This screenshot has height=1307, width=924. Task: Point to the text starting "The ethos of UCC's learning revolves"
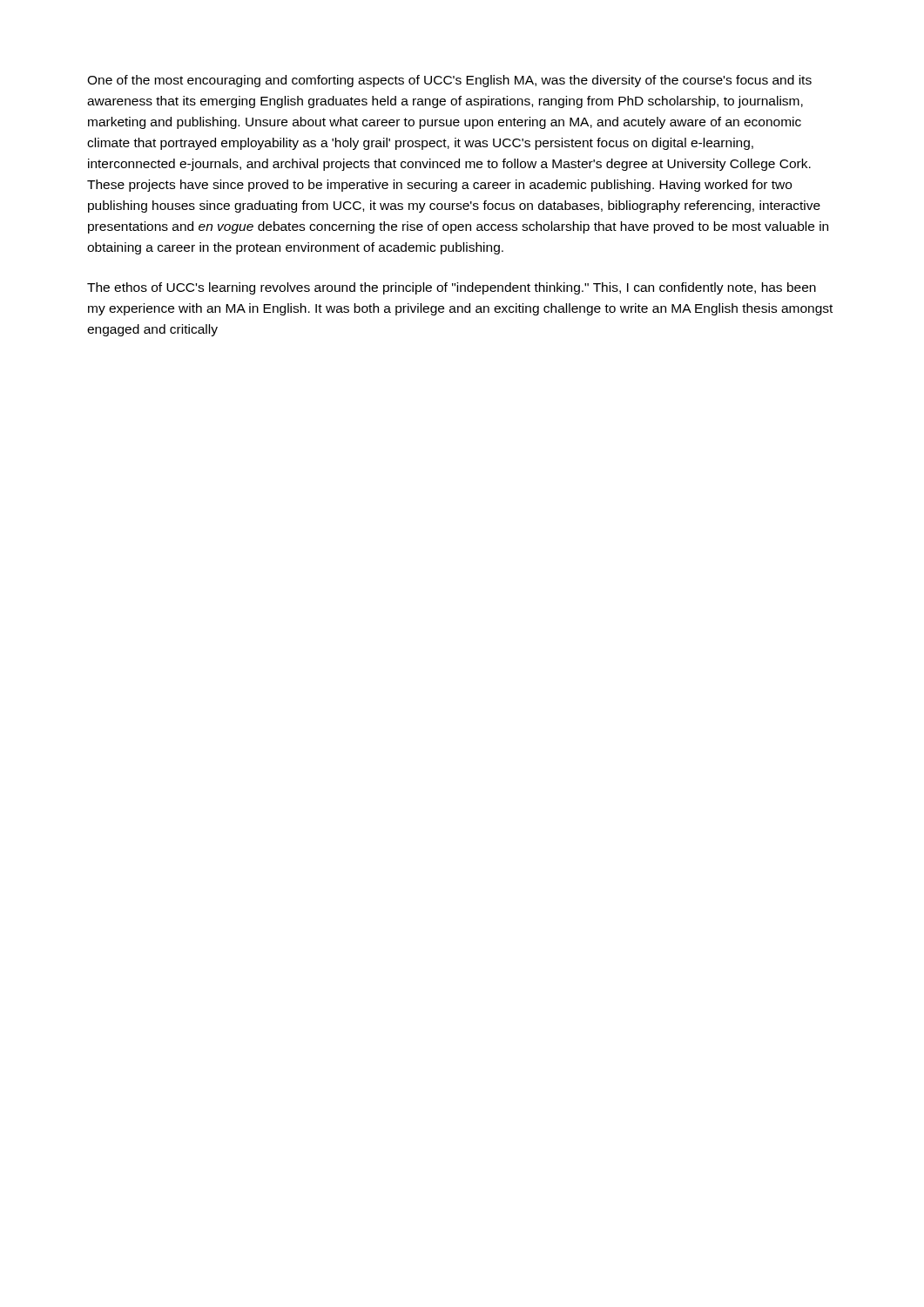point(460,308)
